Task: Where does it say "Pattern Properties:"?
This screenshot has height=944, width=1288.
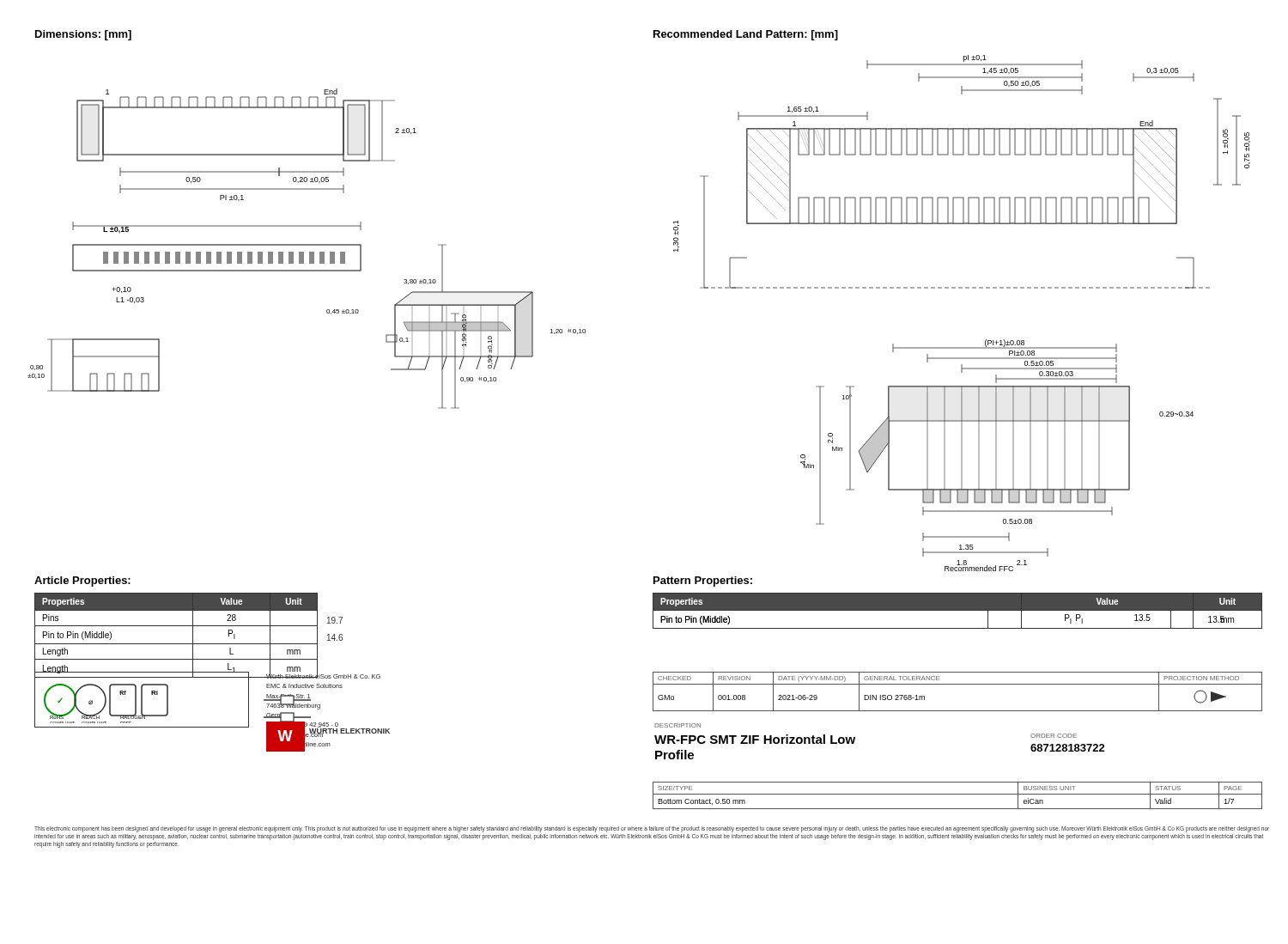Action: [703, 580]
